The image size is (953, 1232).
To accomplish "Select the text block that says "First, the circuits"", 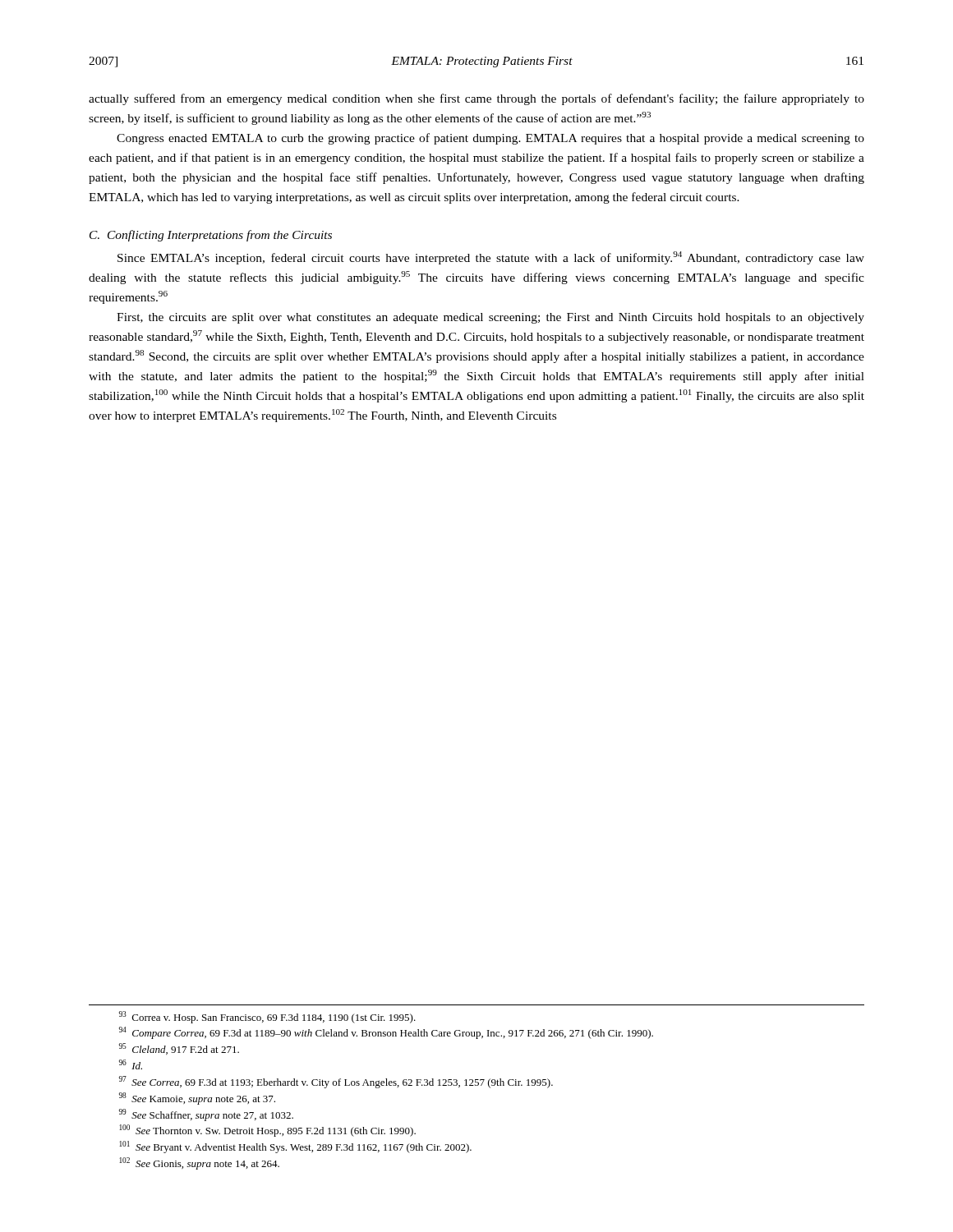I will pyautogui.click(x=476, y=366).
